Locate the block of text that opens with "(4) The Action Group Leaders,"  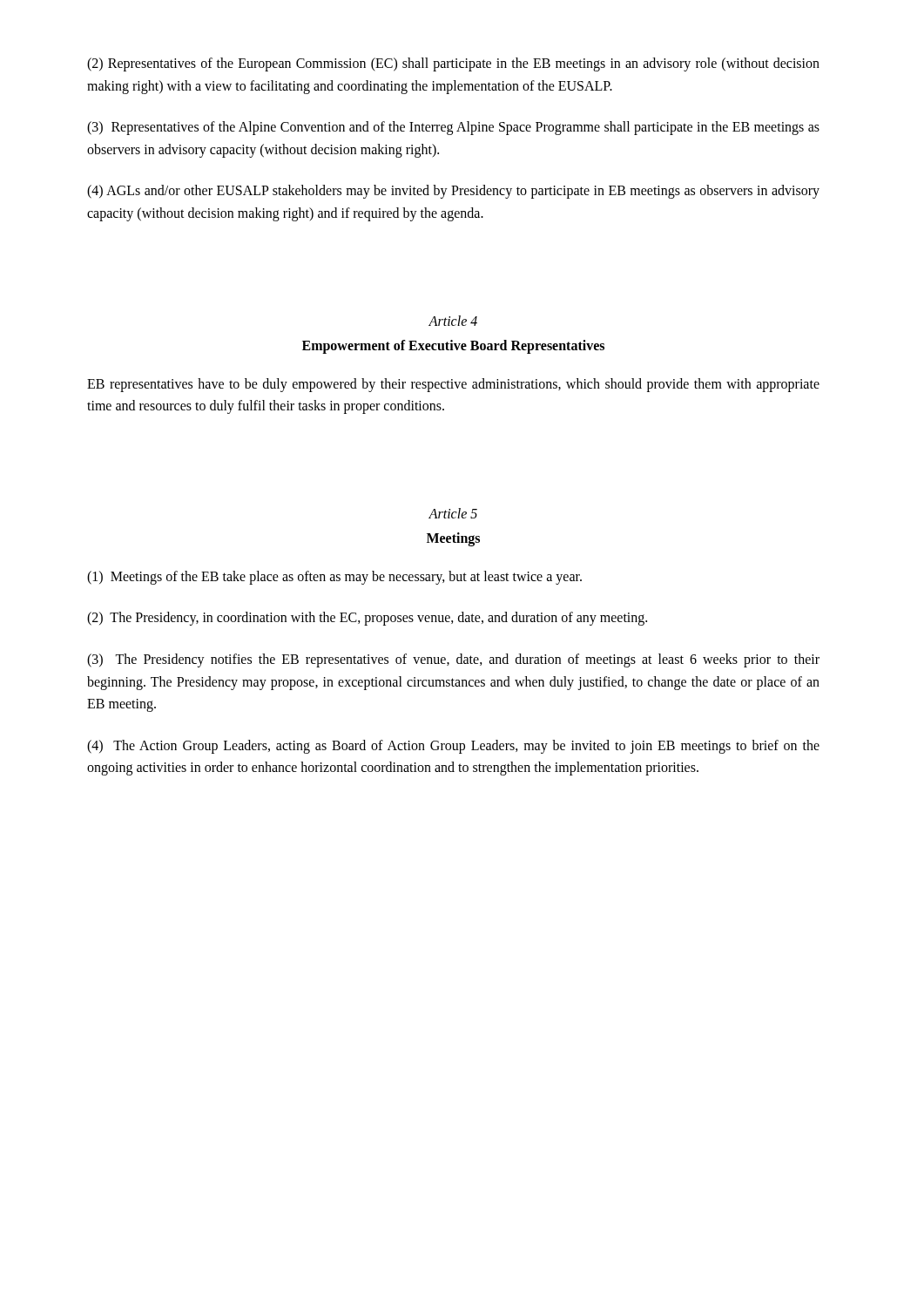coord(453,756)
